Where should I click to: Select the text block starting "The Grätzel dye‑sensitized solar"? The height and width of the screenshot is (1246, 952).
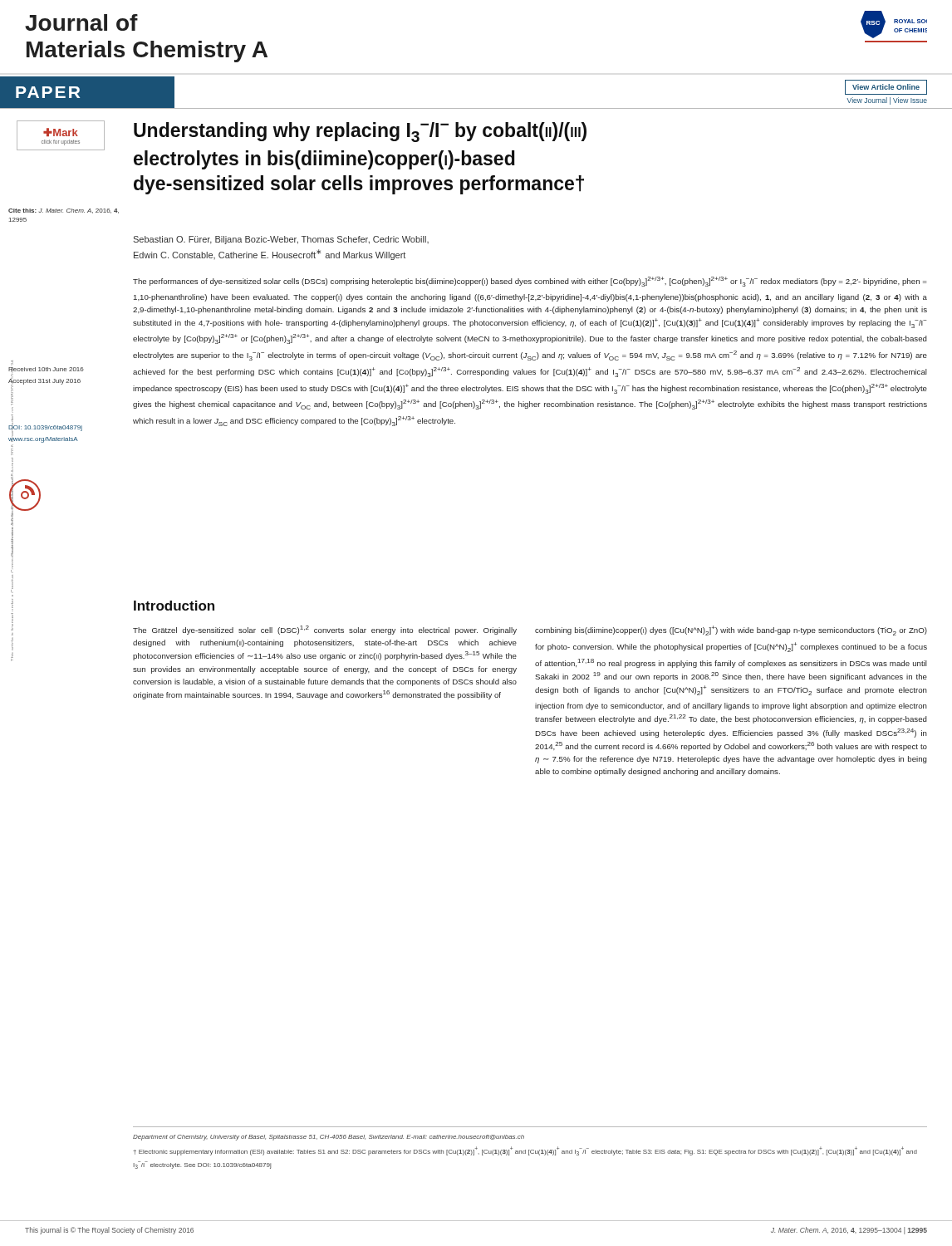click(325, 662)
